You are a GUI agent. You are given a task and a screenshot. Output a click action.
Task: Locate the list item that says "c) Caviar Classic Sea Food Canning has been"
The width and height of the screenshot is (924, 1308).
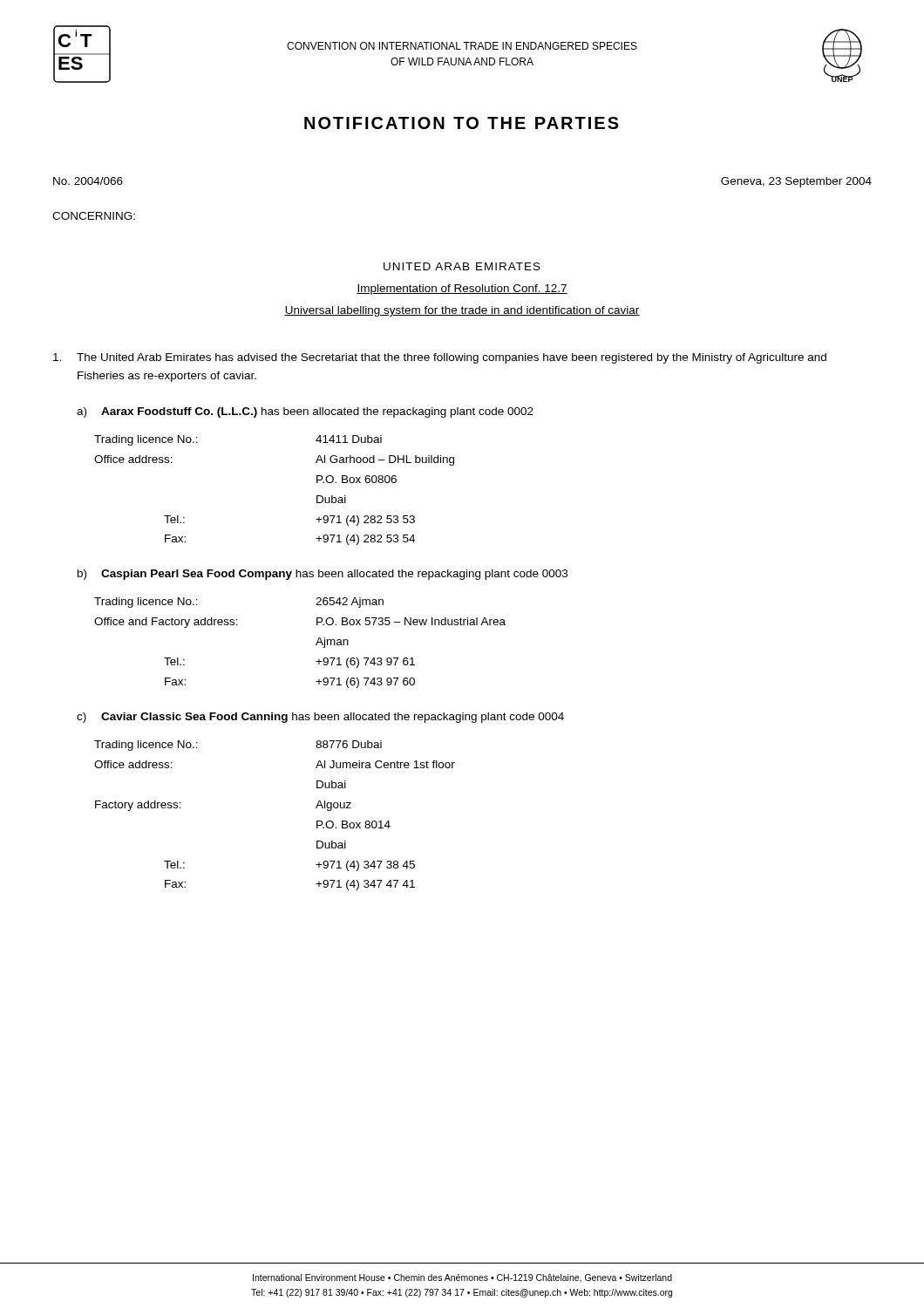pyautogui.click(x=320, y=718)
